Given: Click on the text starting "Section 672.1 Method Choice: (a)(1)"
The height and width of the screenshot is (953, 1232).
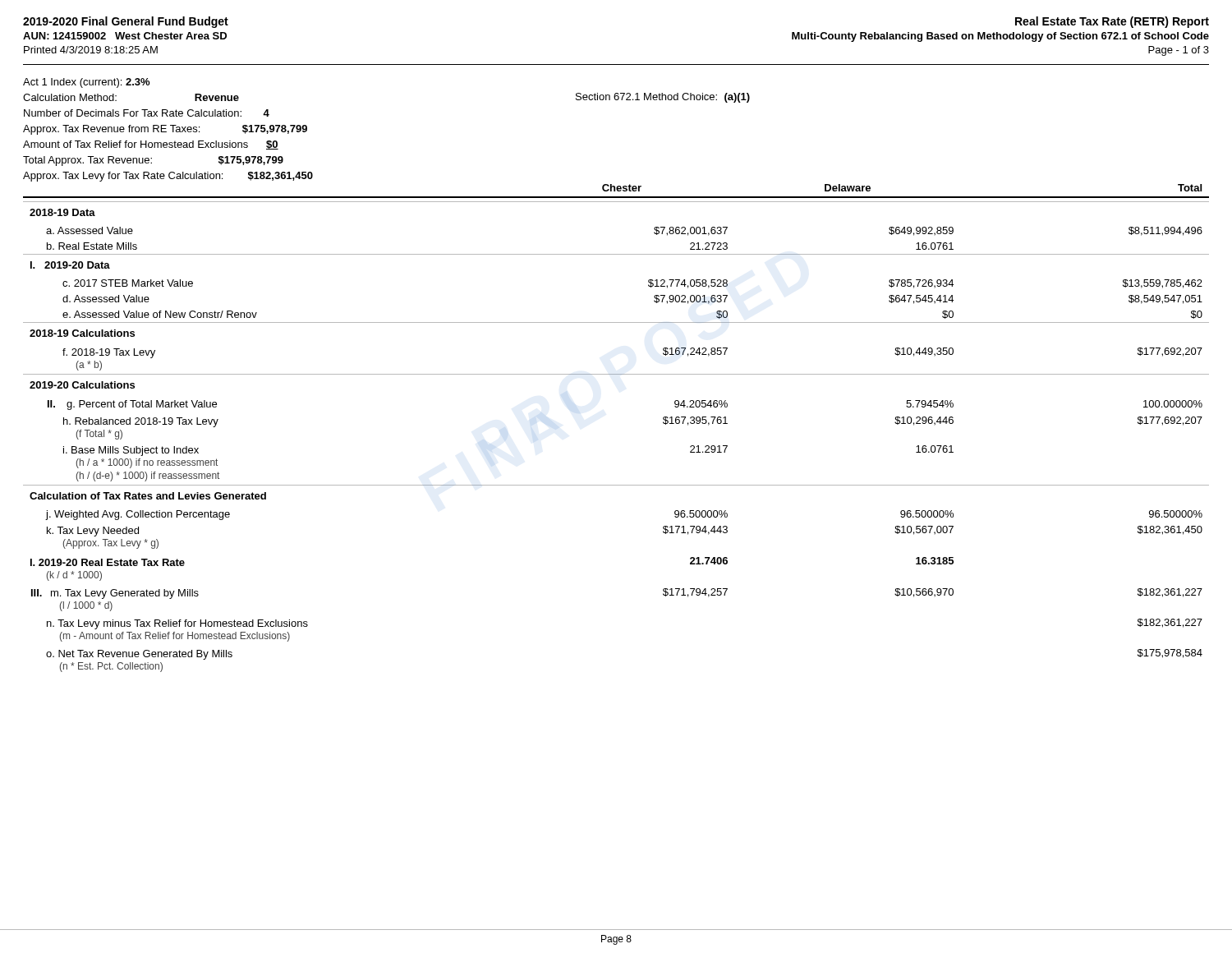Looking at the screenshot, I should point(663,97).
